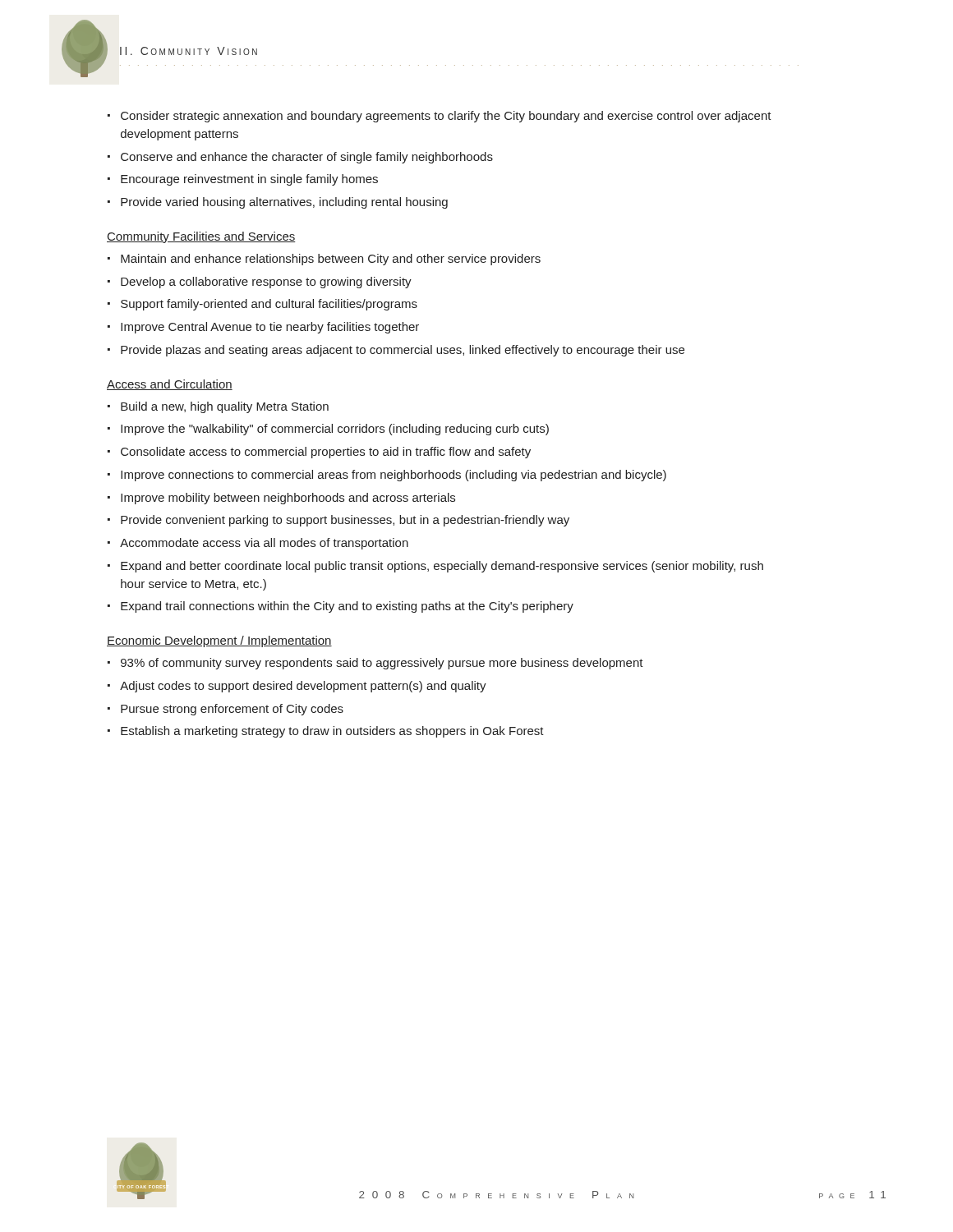Click on the text starting "Improve Central Avenue"
Image resolution: width=953 pixels, height=1232 pixels.
pos(270,326)
